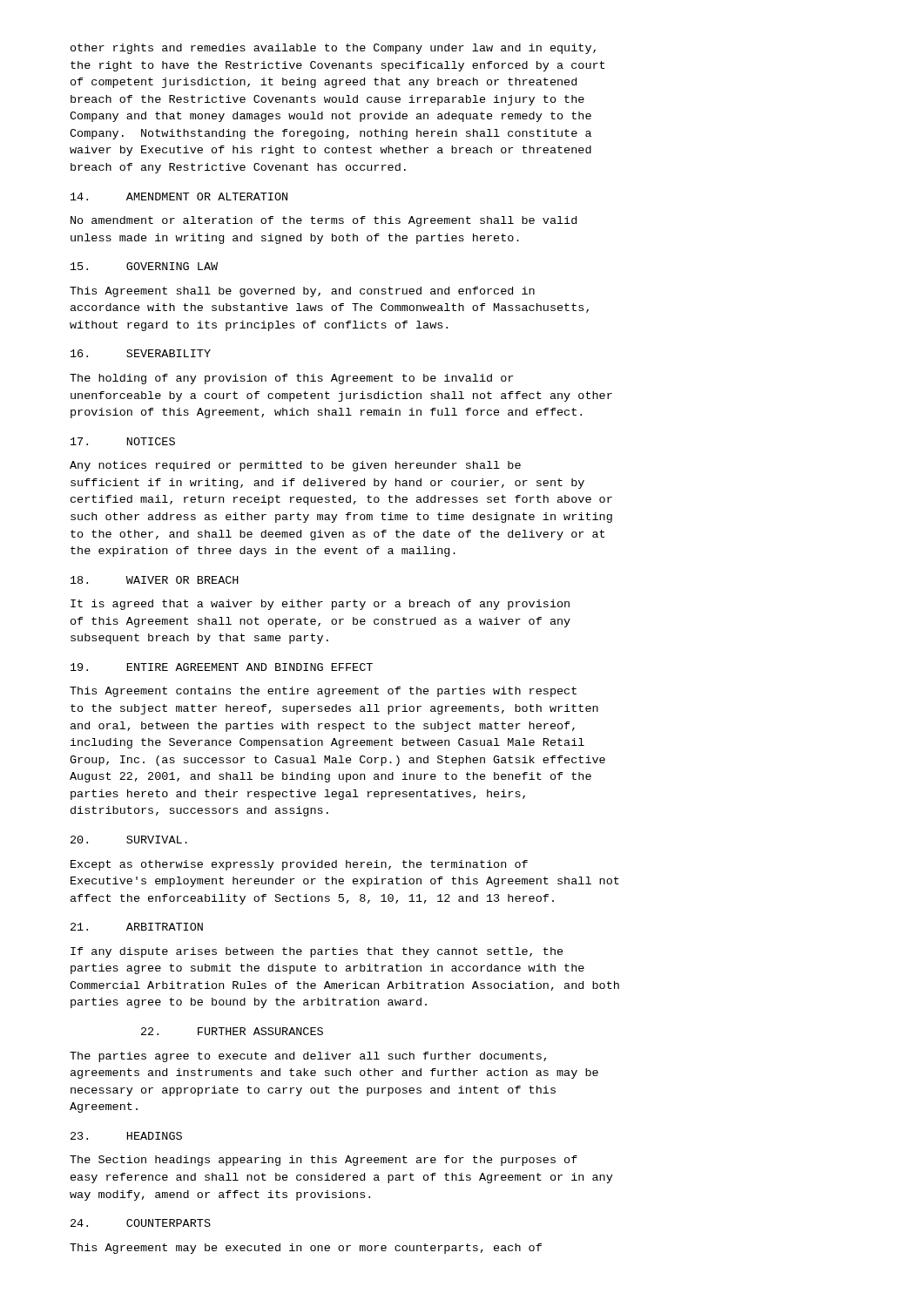Find the block on this page that starts "If any dispute arises between the parties"
Screen dimensions: 1307x924
tap(462, 978)
